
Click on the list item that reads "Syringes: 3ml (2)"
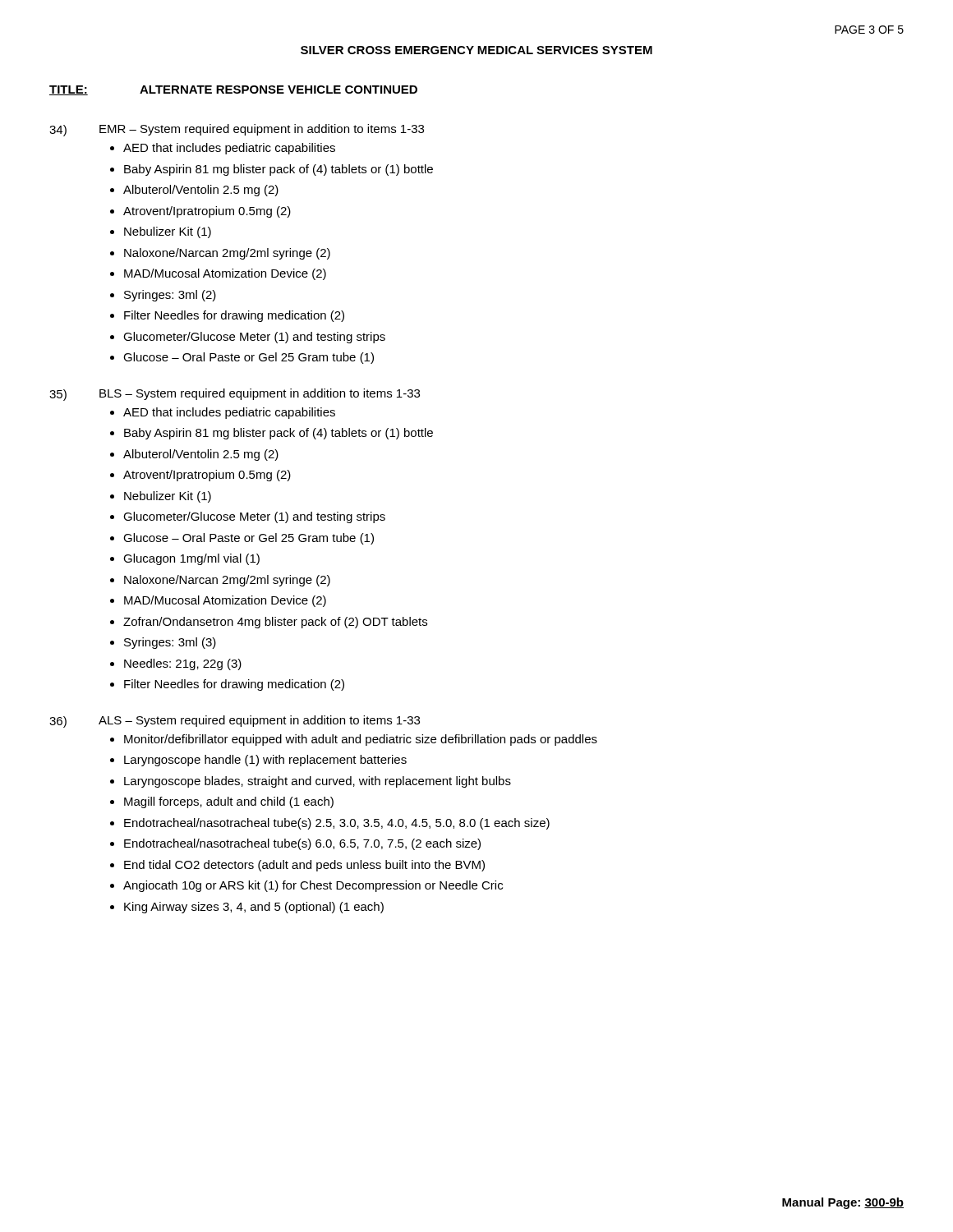[x=170, y=294]
